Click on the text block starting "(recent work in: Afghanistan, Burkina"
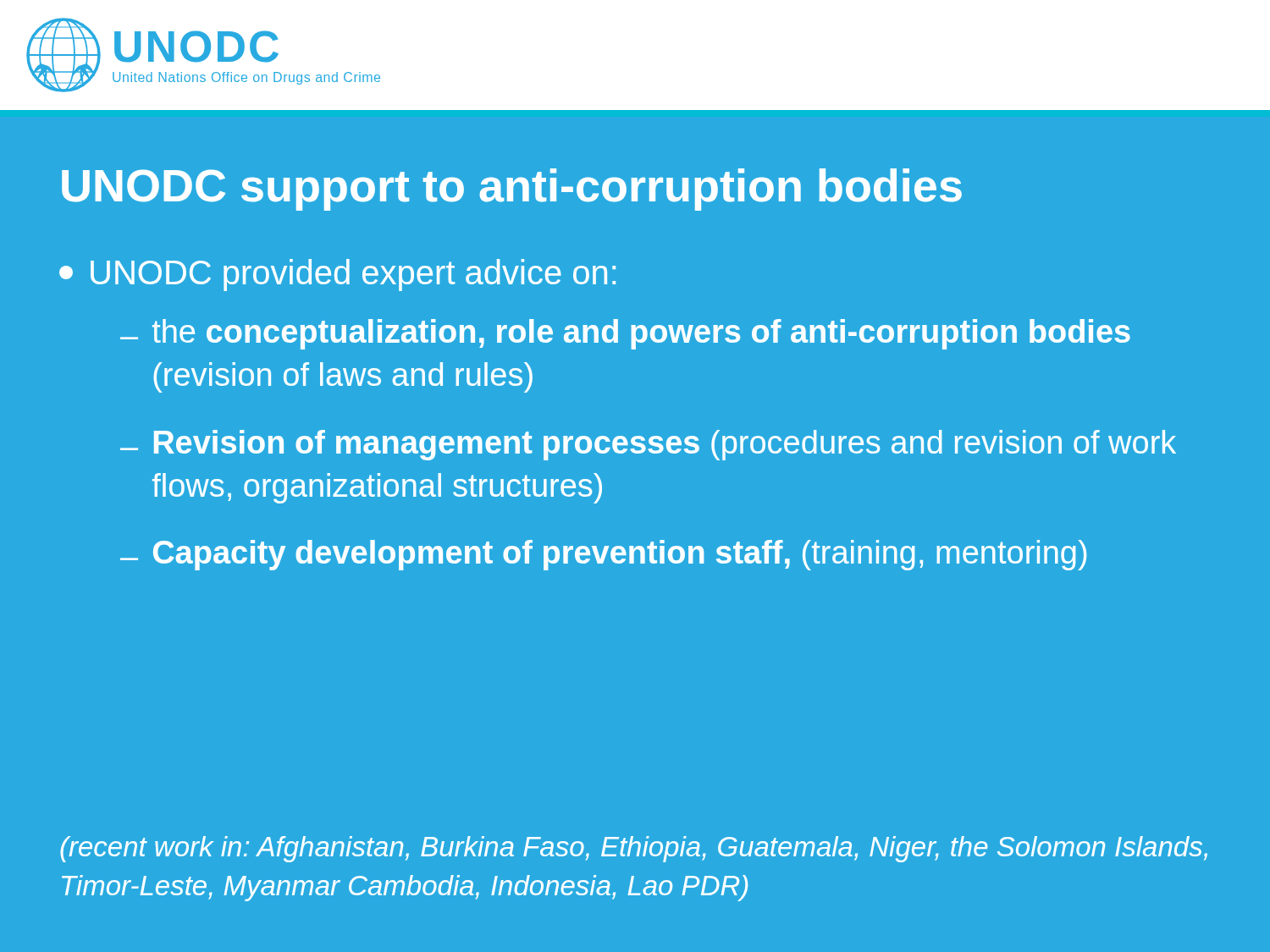Screen dimensions: 952x1270 (x=635, y=866)
